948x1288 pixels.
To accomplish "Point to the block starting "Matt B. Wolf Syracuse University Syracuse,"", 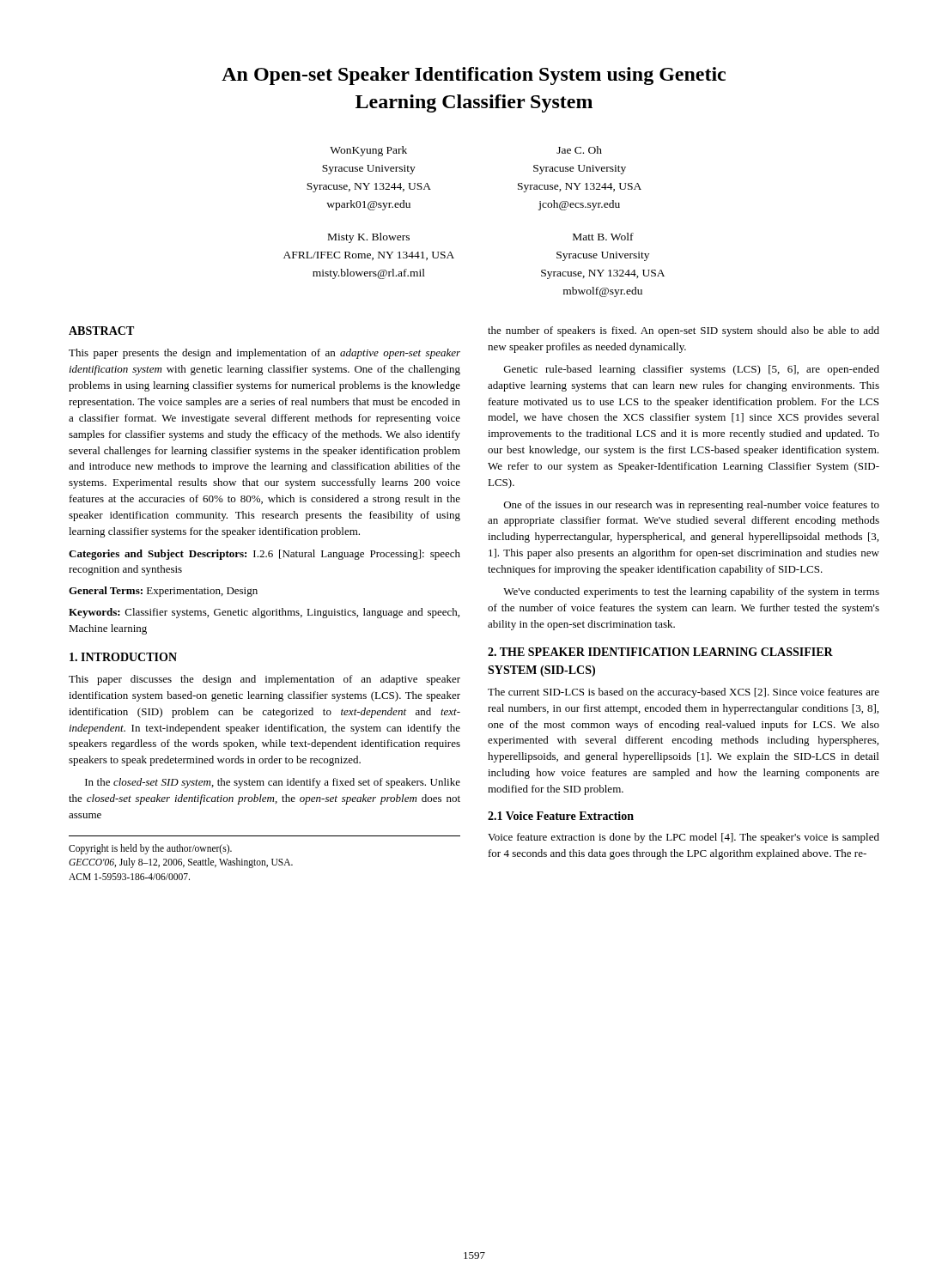I will tap(603, 264).
